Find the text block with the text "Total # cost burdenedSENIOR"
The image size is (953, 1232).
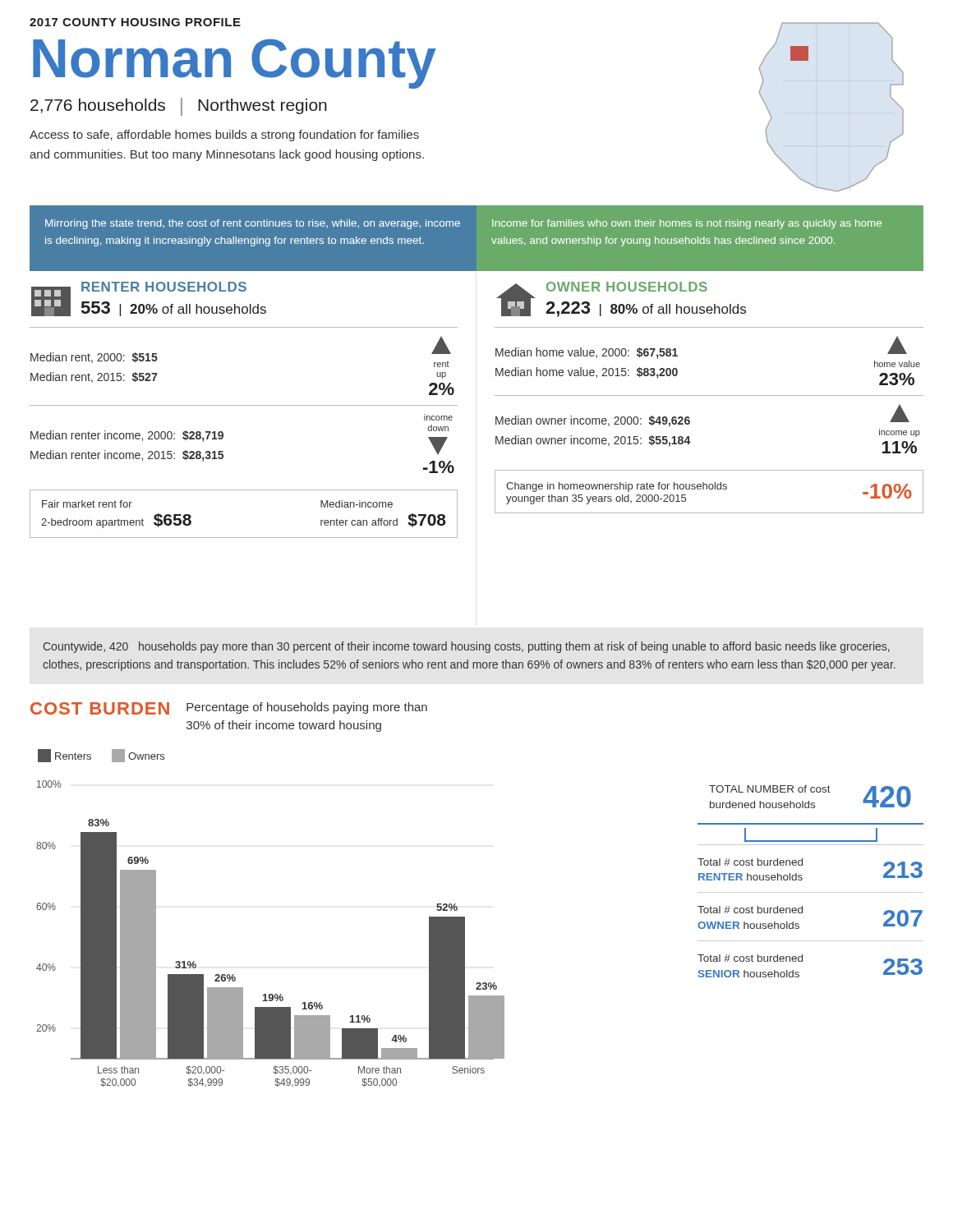(x=810, y=967)
